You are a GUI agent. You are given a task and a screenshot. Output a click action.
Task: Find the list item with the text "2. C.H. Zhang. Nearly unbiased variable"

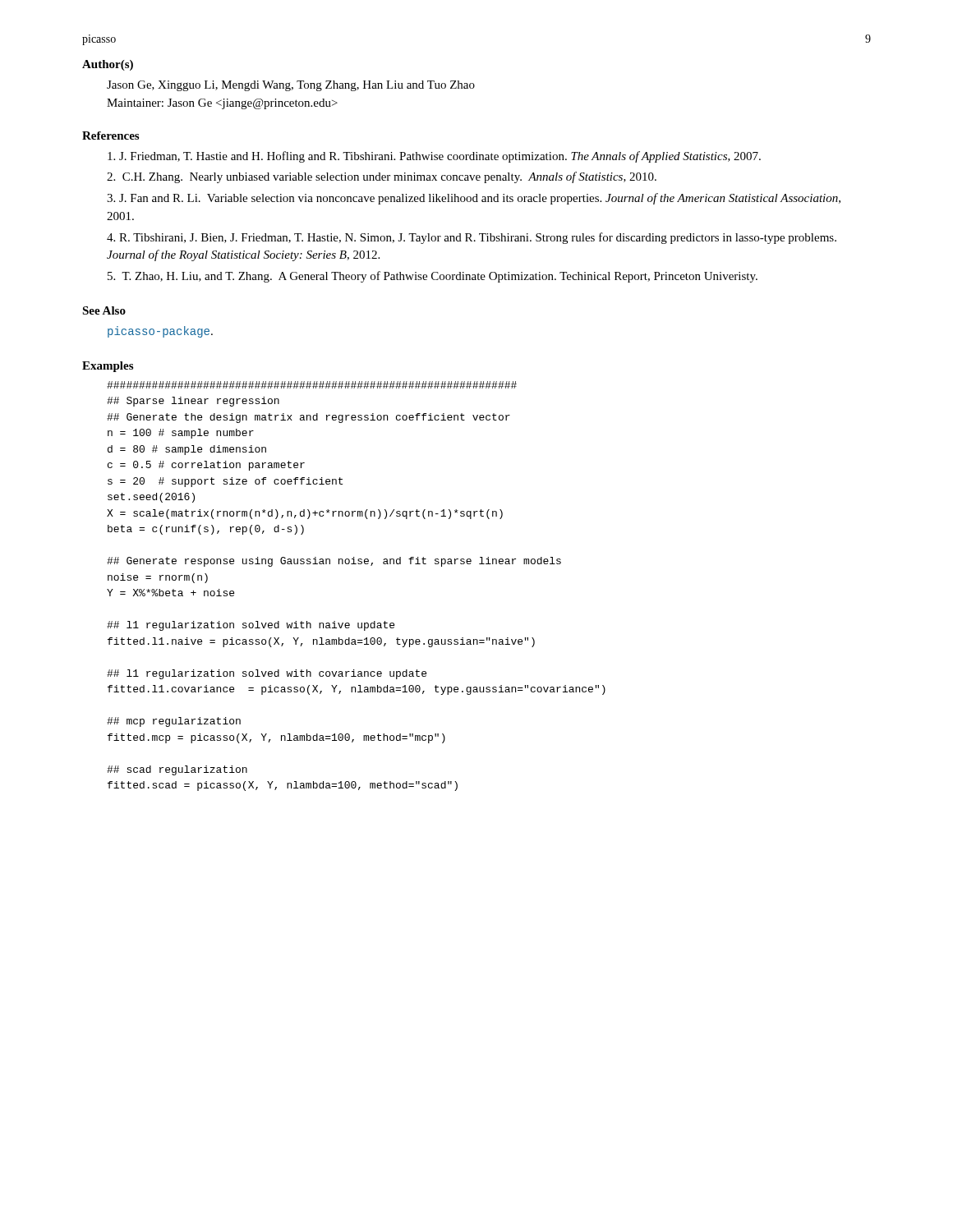tap(382, 177)
